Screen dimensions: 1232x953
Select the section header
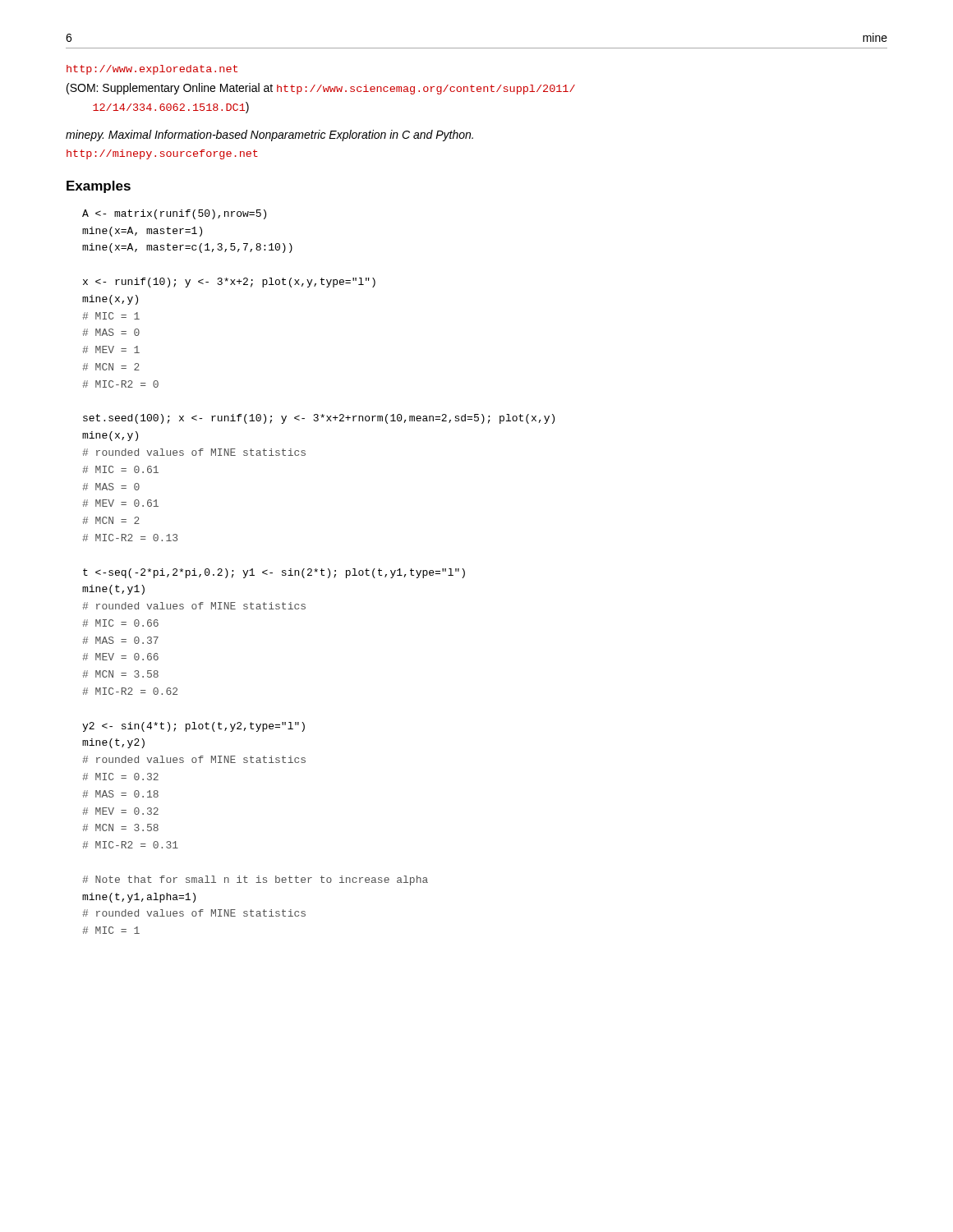coord(98,186)
